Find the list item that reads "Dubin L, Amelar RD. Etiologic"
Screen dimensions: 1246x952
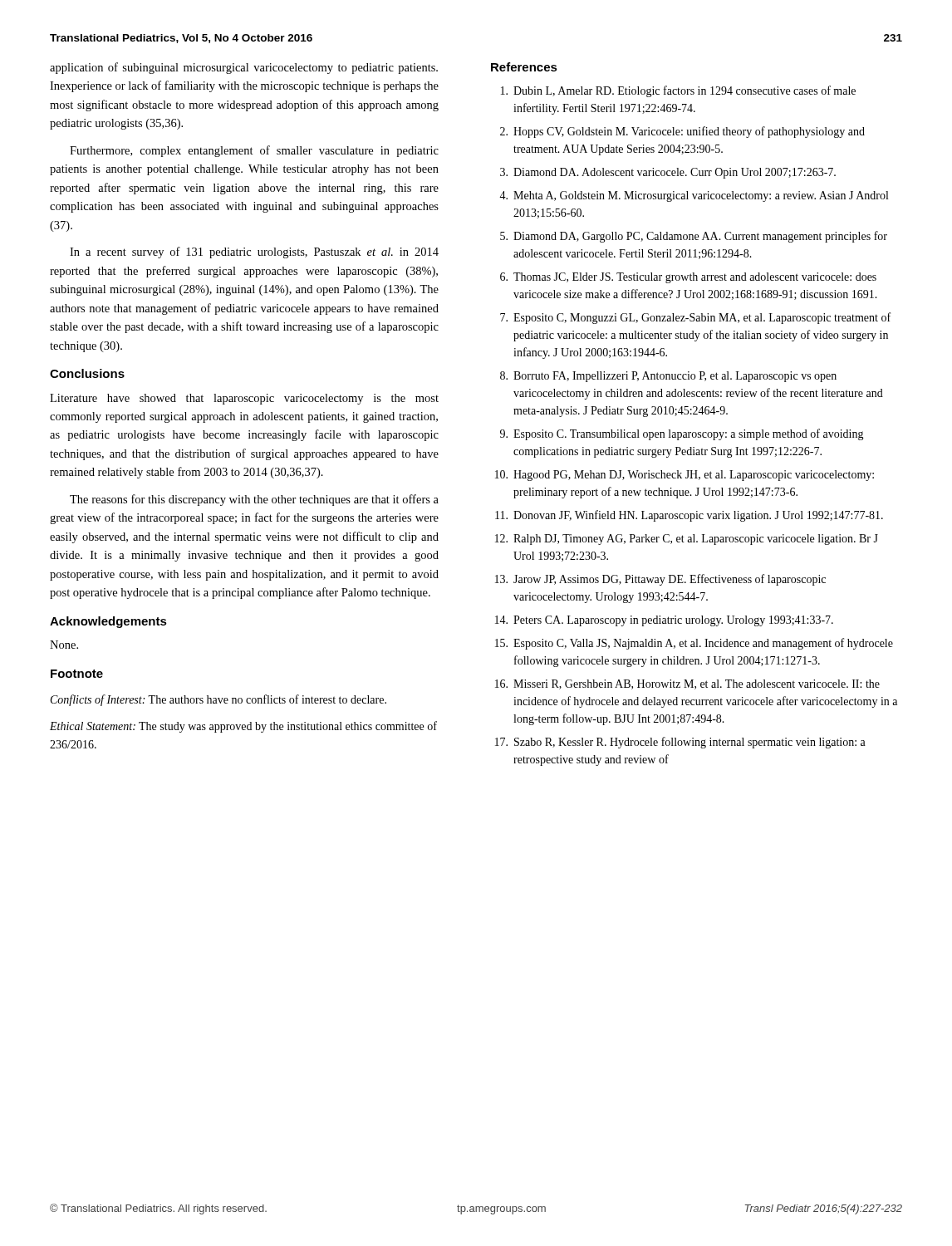[x=696, y=99]
